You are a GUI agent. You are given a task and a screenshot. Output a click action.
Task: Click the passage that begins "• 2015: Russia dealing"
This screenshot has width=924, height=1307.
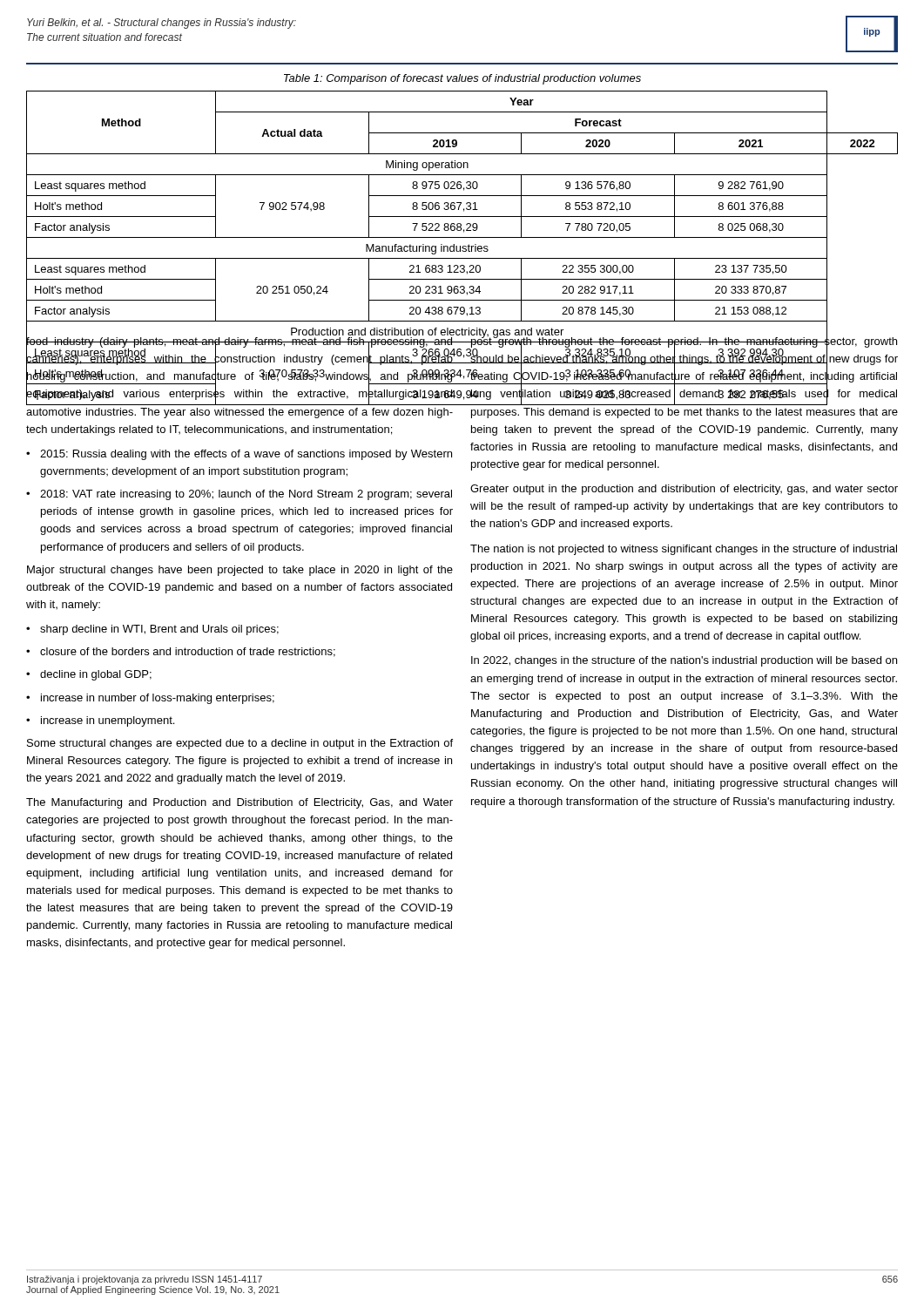pos(240,463)
